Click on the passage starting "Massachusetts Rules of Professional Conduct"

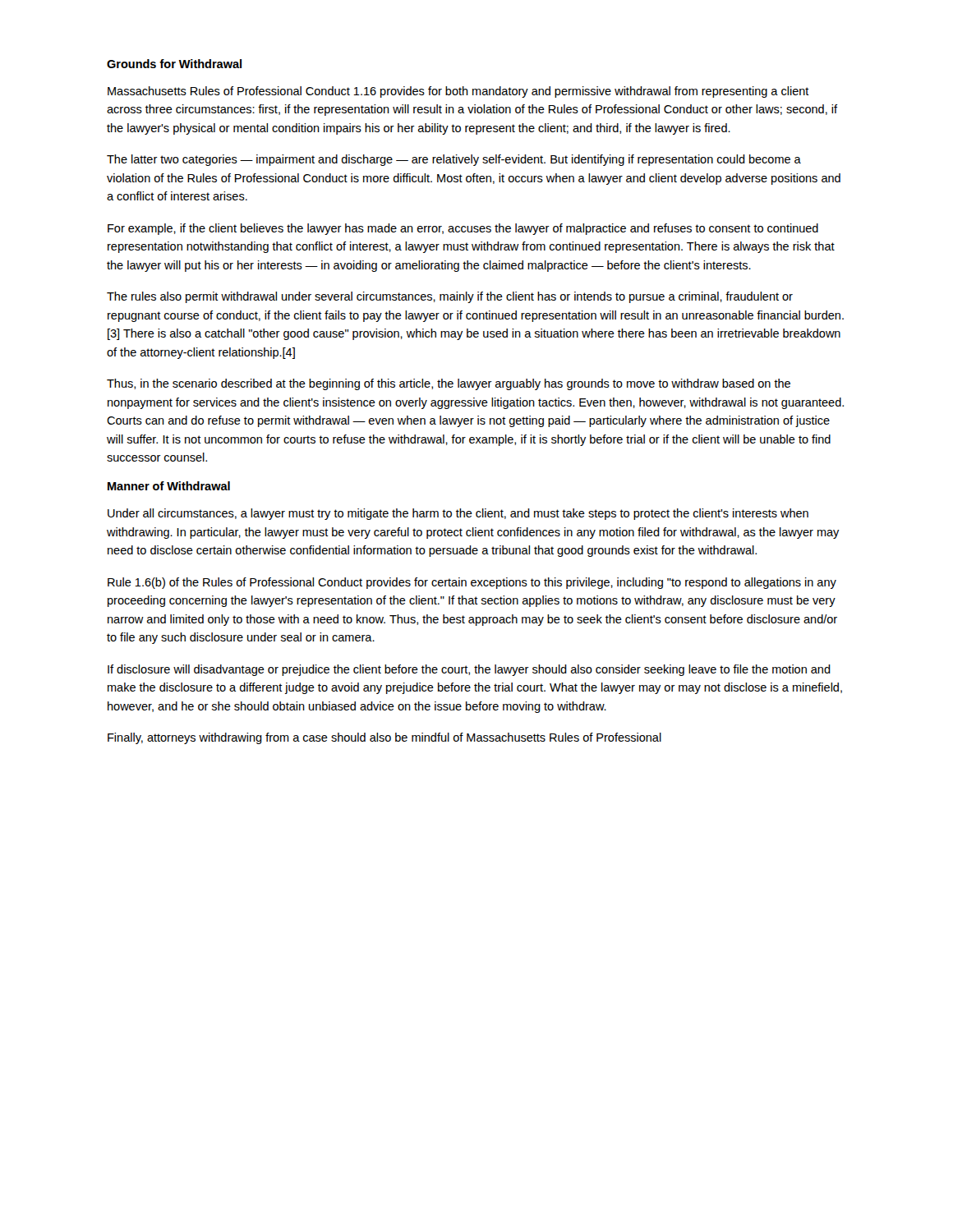(472, 110)
